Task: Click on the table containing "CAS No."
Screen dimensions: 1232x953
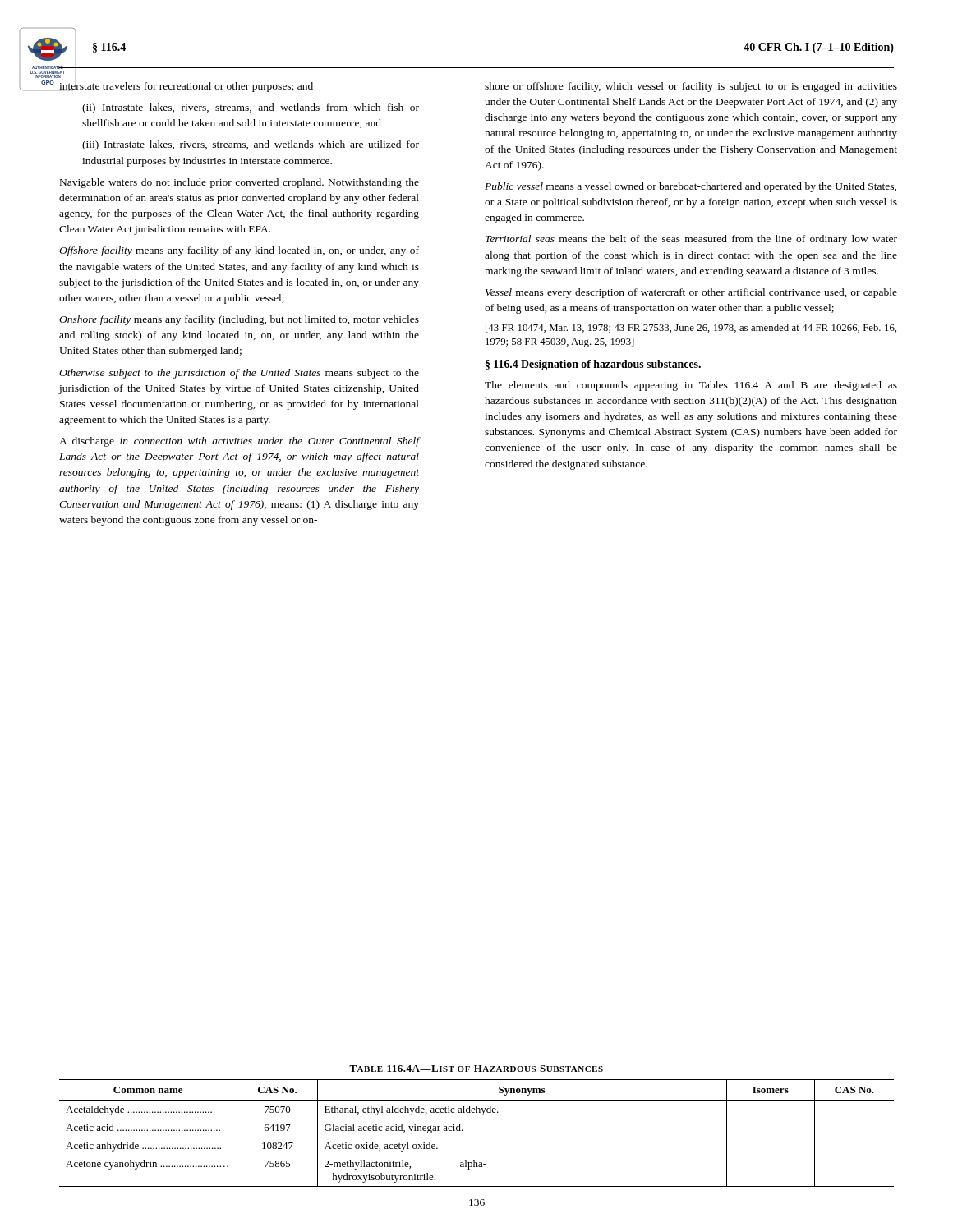Action: [476, 1133]
